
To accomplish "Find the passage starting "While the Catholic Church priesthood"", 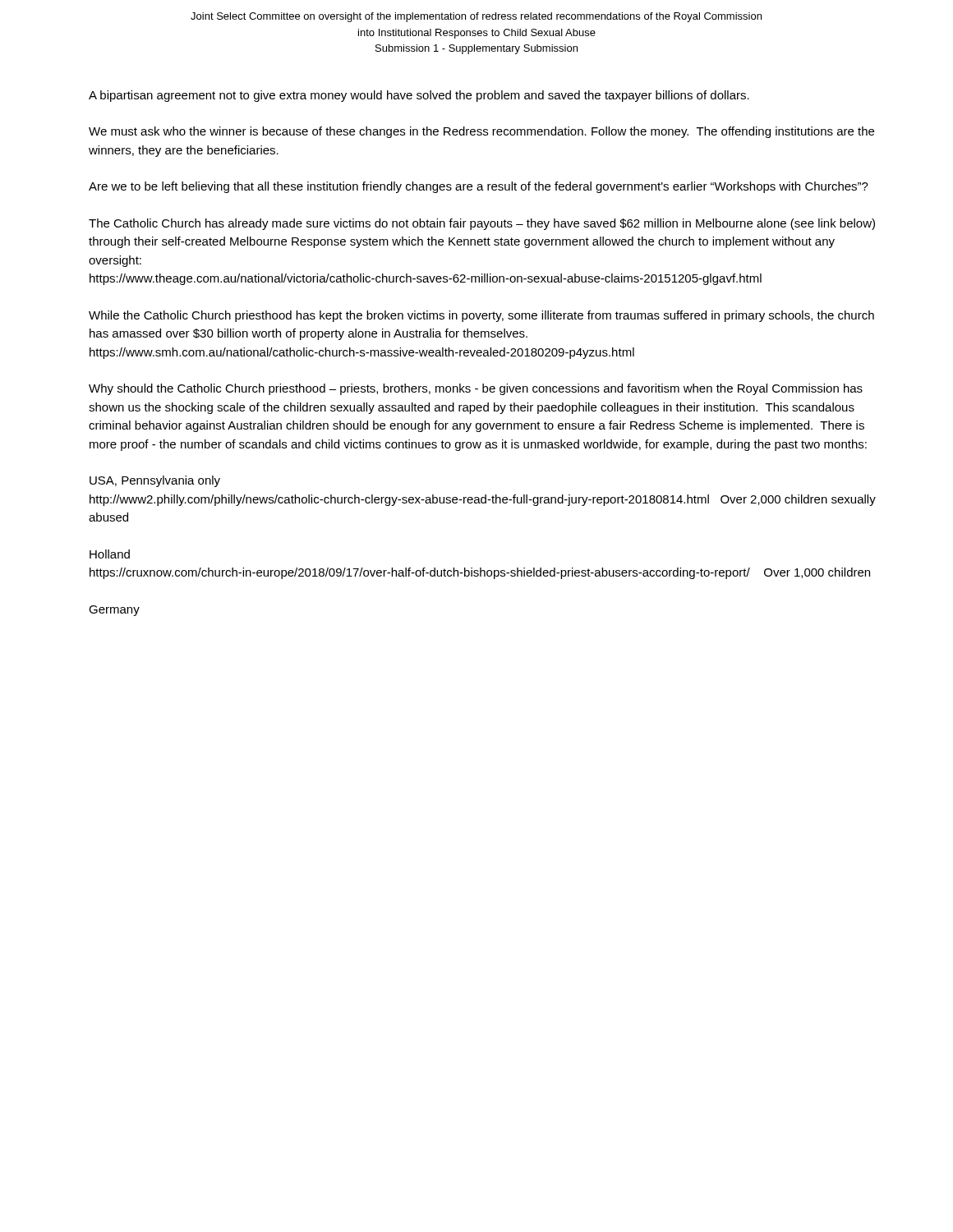I will 482,333.
